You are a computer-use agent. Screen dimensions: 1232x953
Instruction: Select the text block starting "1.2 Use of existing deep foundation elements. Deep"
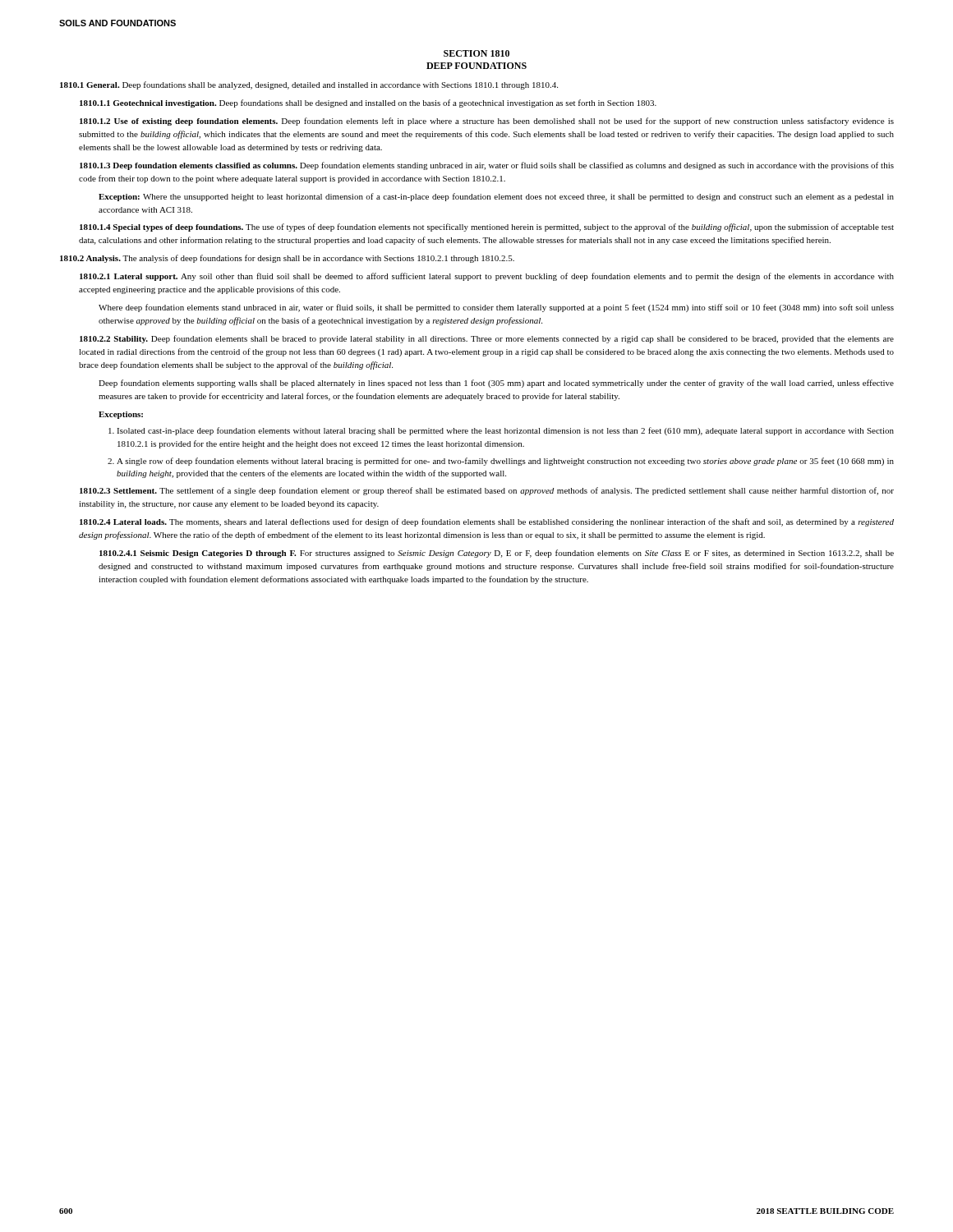pos(486,134)
